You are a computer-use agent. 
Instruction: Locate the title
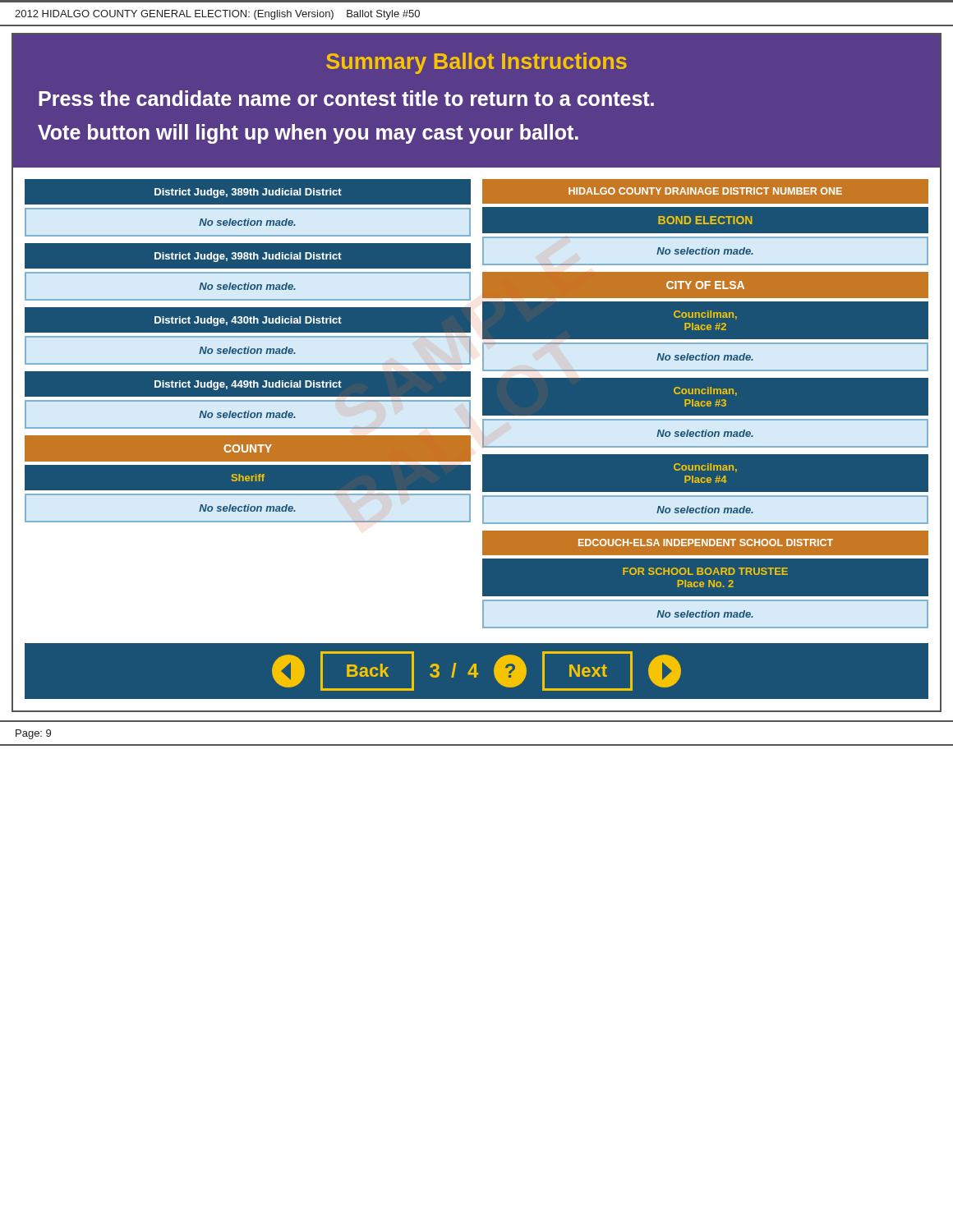coord(476,98)
